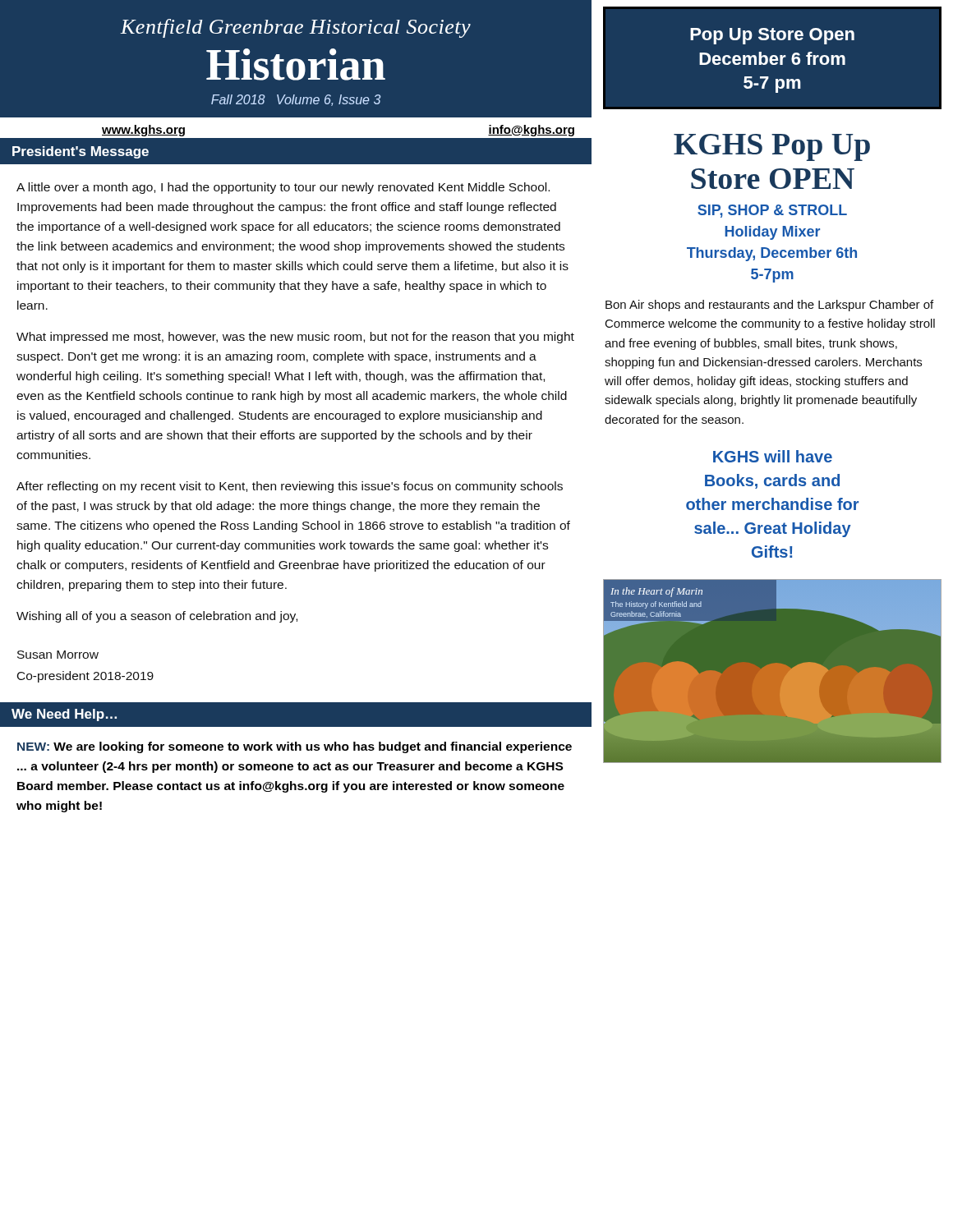Click on the element starting "Bon Air shops"
This screenshot has height=1232, width=953.
772,362
